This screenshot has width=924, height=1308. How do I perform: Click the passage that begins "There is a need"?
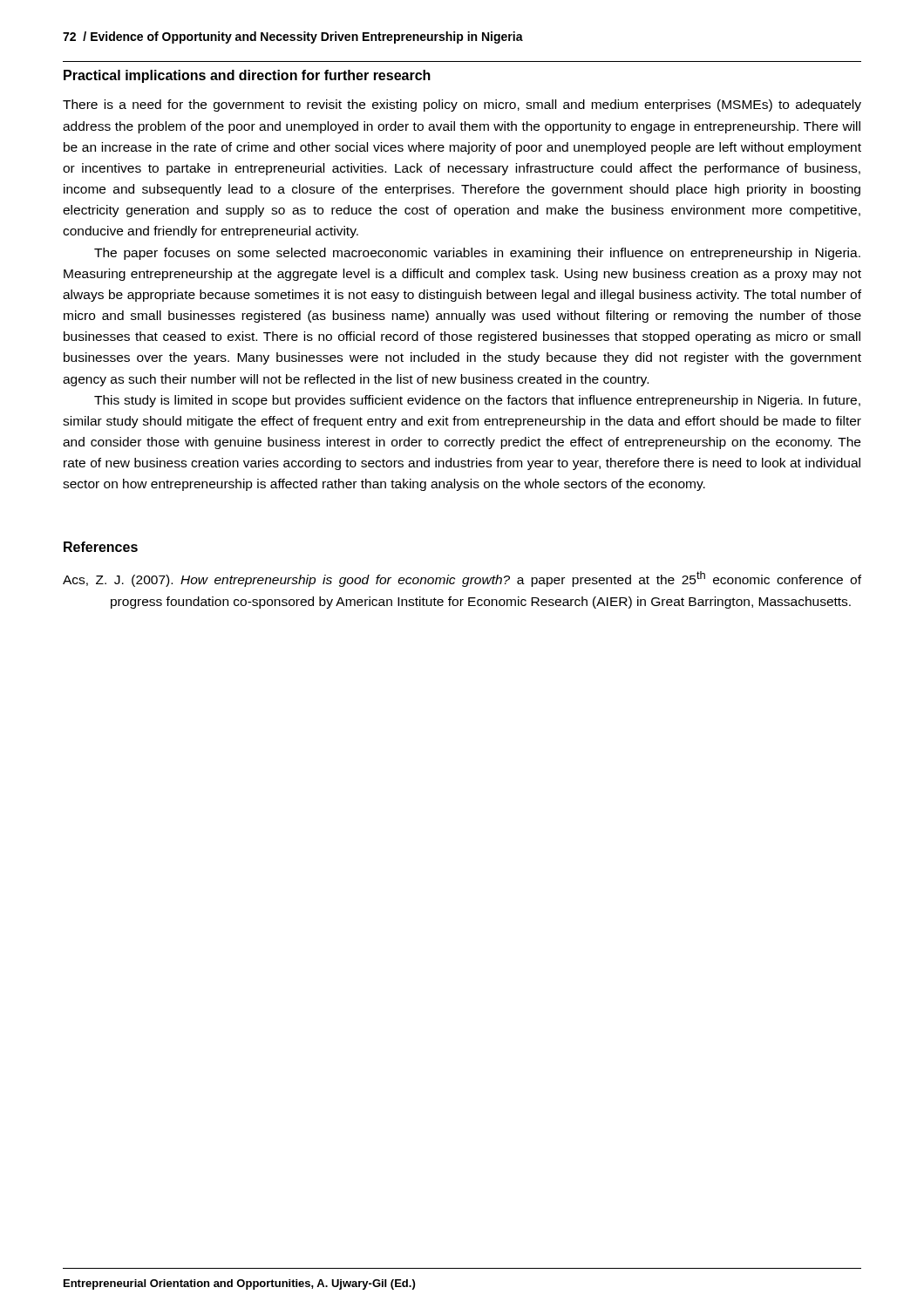(462, 295)
